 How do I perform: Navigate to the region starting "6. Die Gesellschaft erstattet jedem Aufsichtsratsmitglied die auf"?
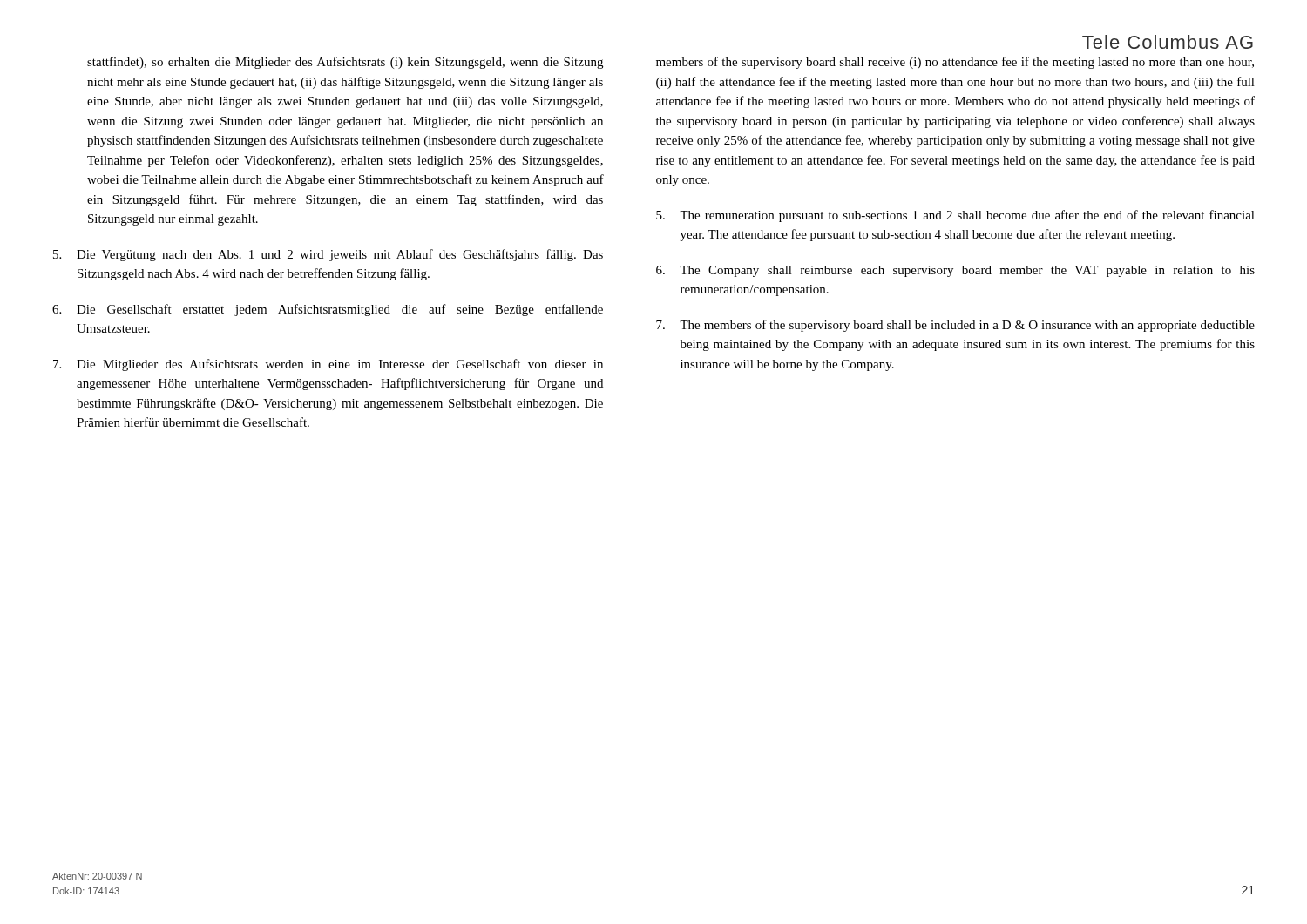[x=328, y=319]
